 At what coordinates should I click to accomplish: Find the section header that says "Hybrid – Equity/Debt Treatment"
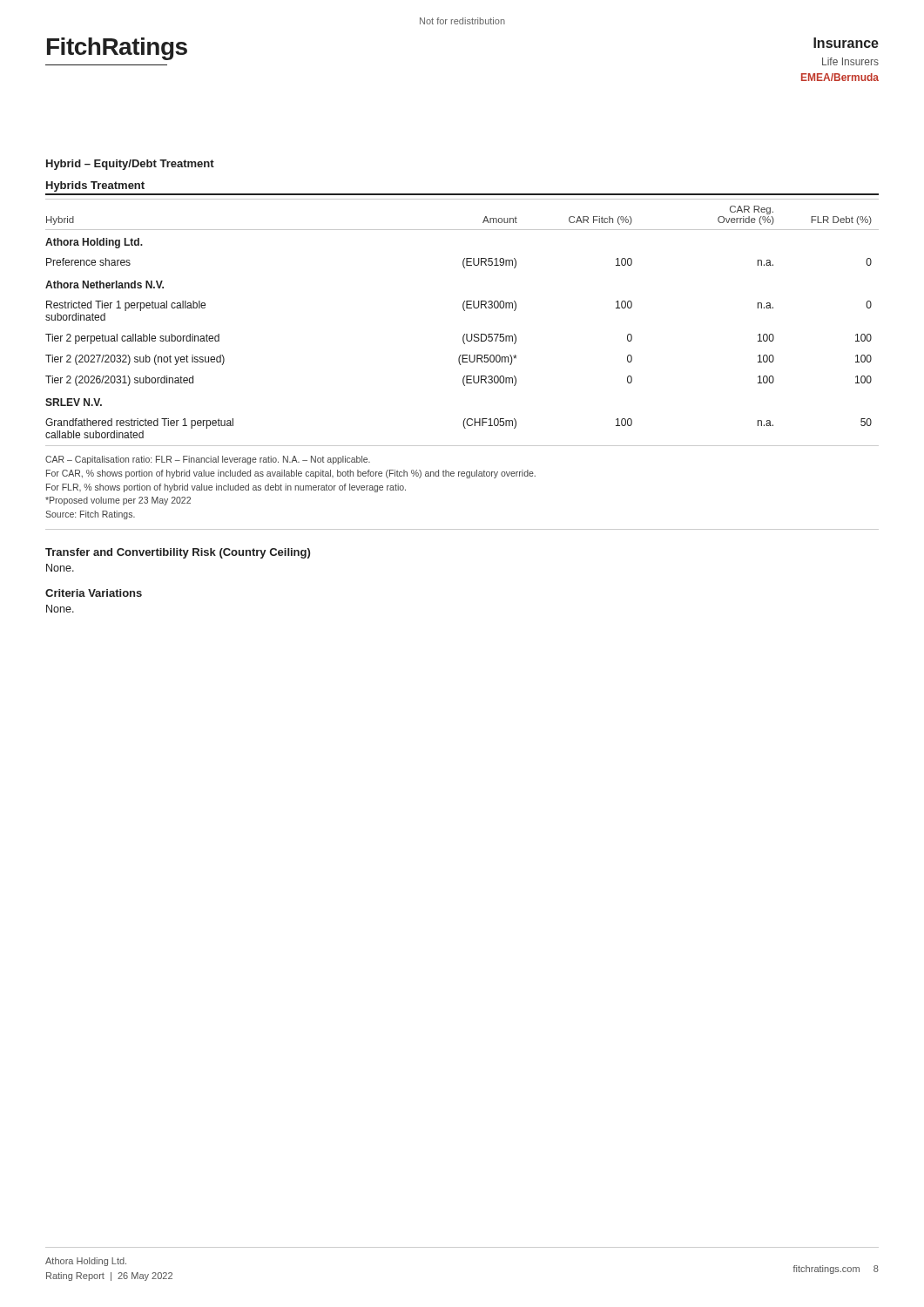[x=130, y=163]
